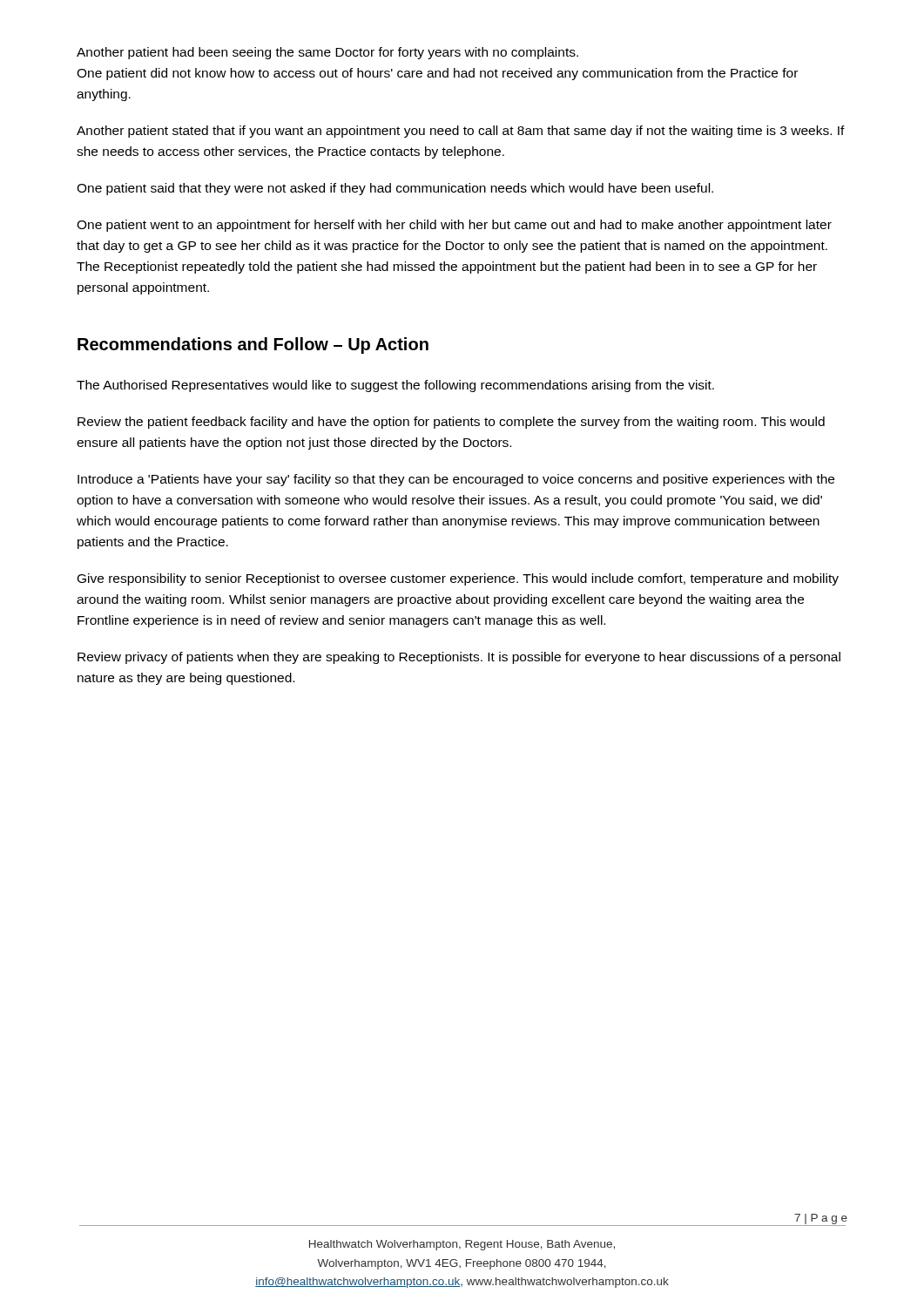This screenshot has width=924, height=1307.
Task: Point to the passage starting "Review privacy of patients when they"
Action: [x=459, y=667]
